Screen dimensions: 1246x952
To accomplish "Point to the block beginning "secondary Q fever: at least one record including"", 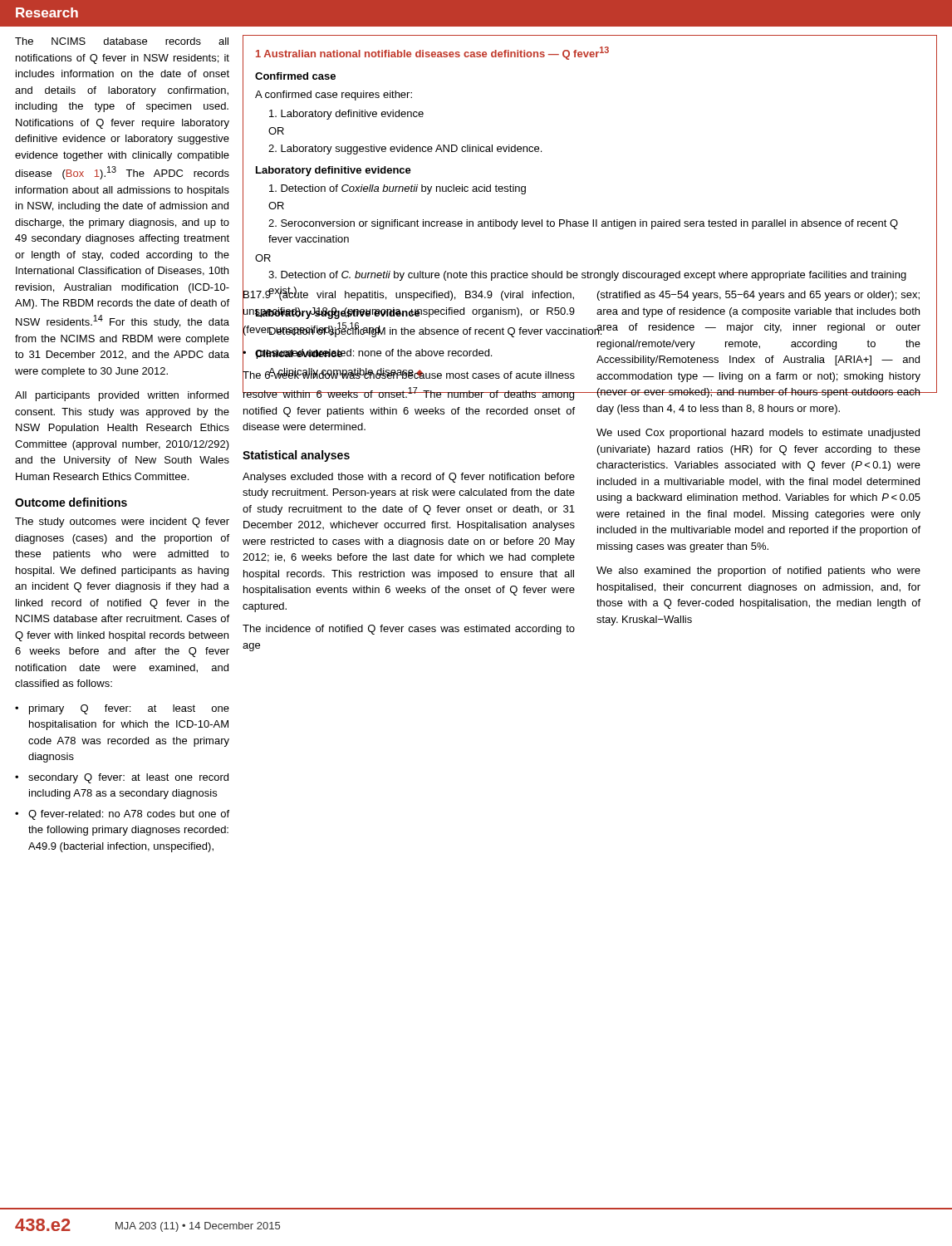I will click(129, 785).
